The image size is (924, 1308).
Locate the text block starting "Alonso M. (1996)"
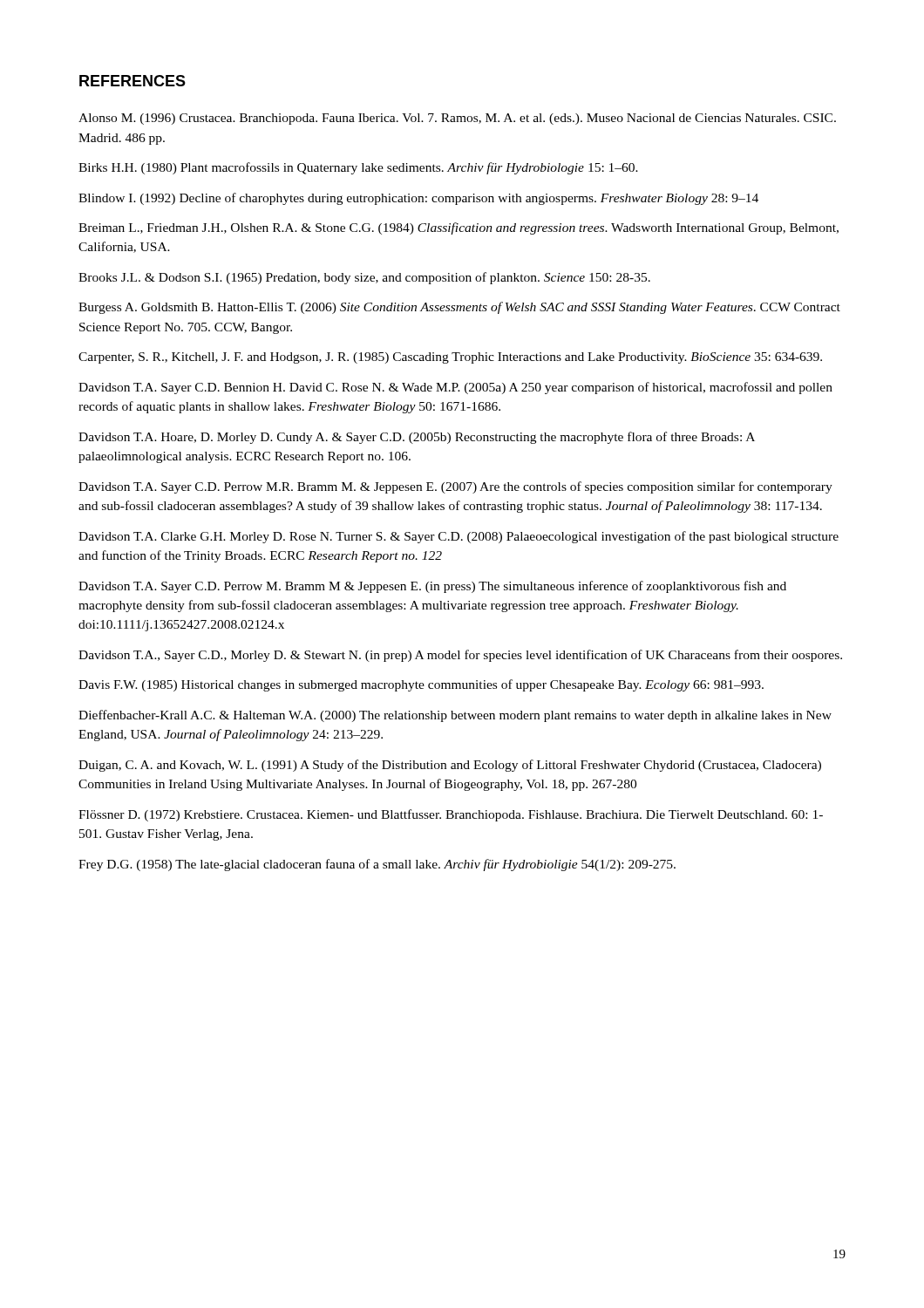pyautogui.click(x=458, y=127)
